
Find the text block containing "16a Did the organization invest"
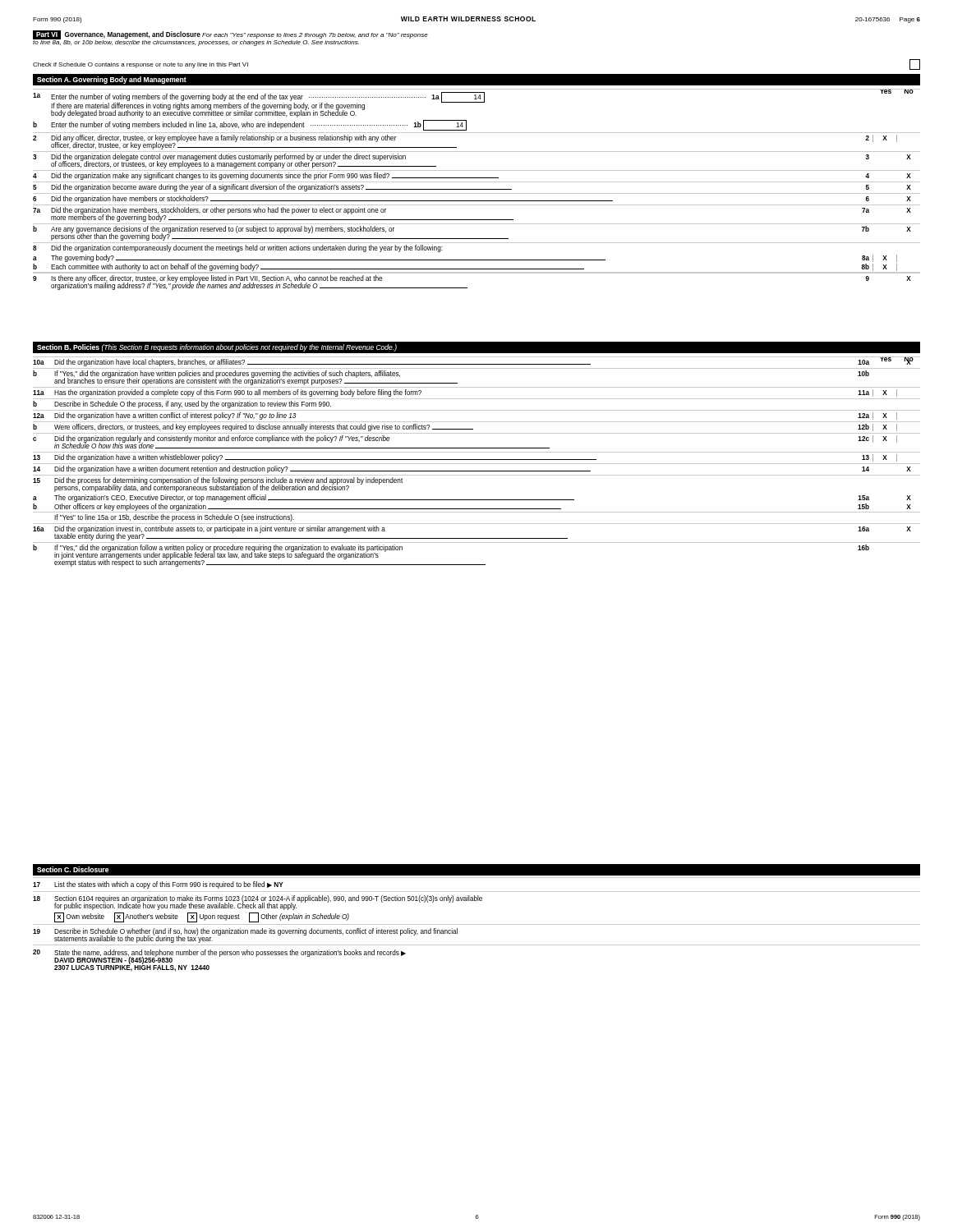coord(476,533)
